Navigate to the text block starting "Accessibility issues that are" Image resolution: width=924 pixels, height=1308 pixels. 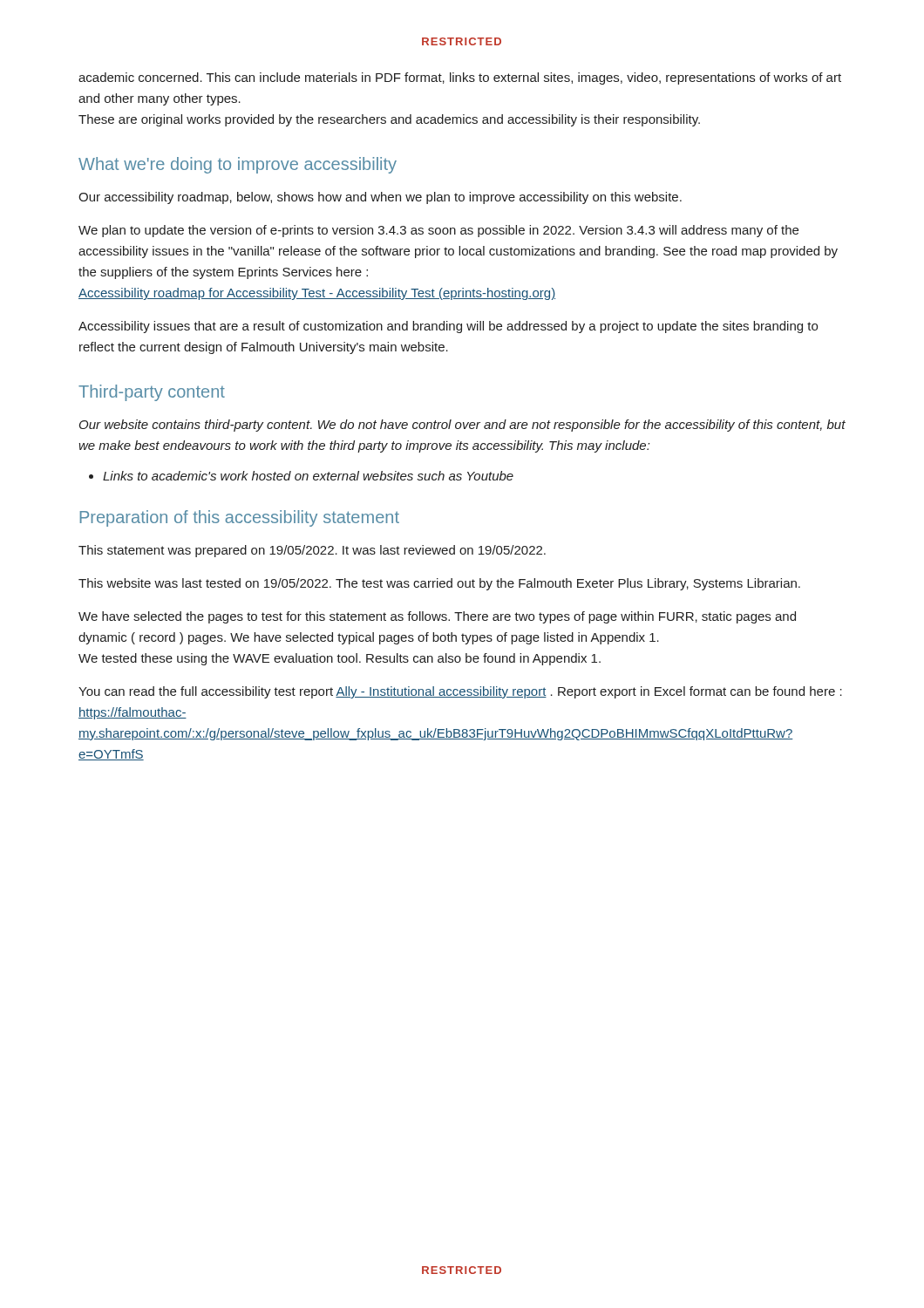click(x=448, y=336)
